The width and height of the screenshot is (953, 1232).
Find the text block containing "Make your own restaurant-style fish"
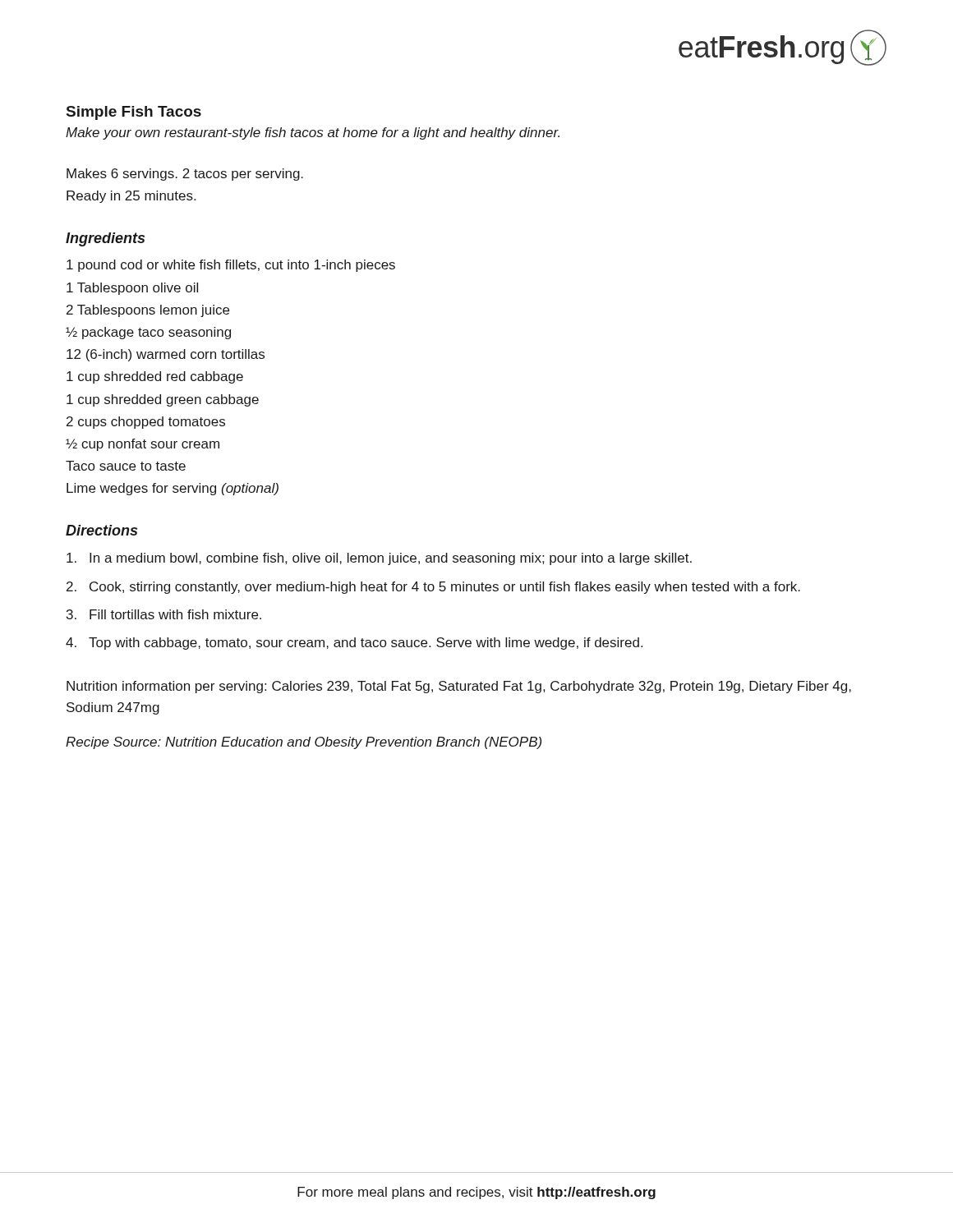(314, 133)
